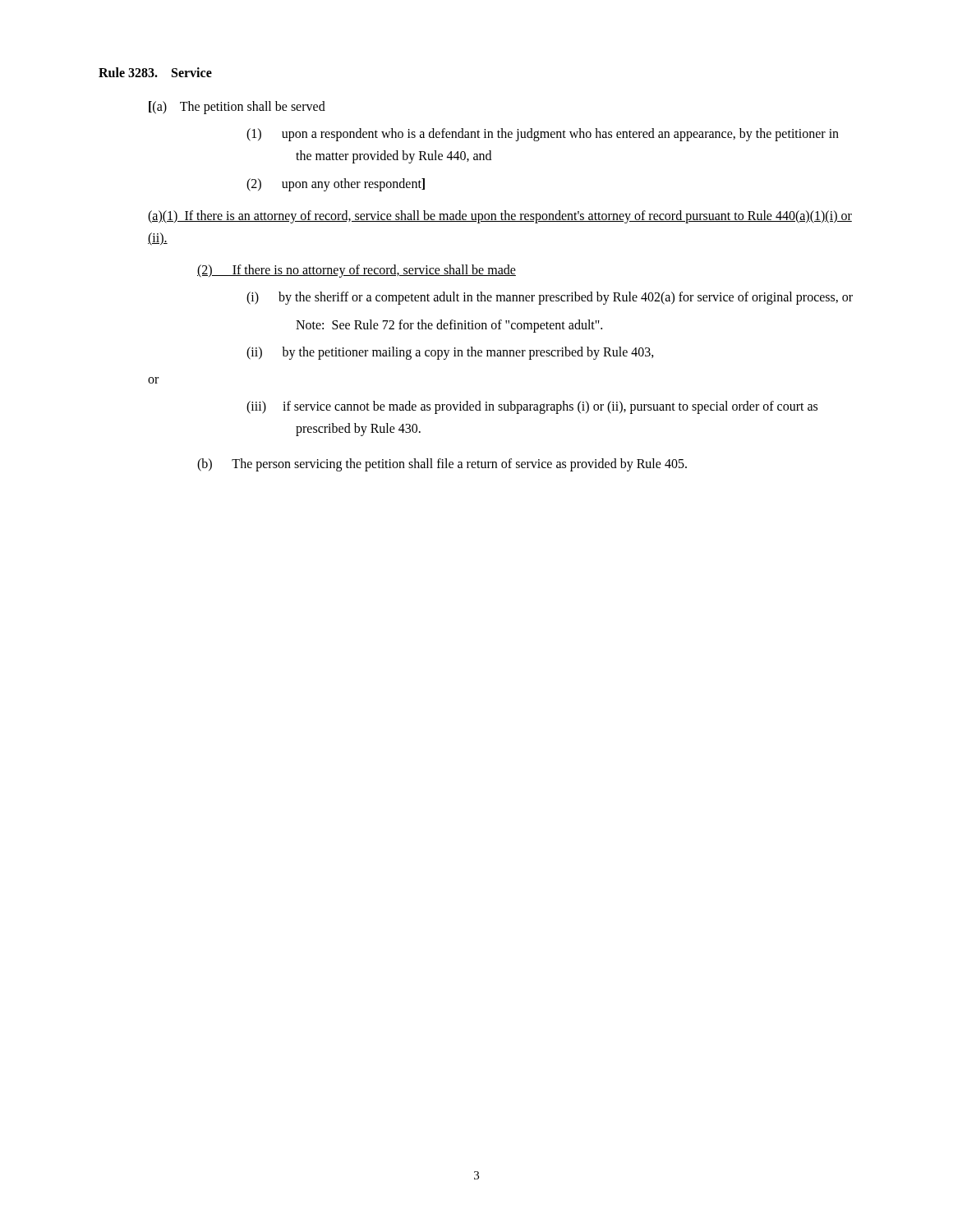
Task: Point to the block beginning "(b) The person servicing the petition"
Action: (526, 464)
